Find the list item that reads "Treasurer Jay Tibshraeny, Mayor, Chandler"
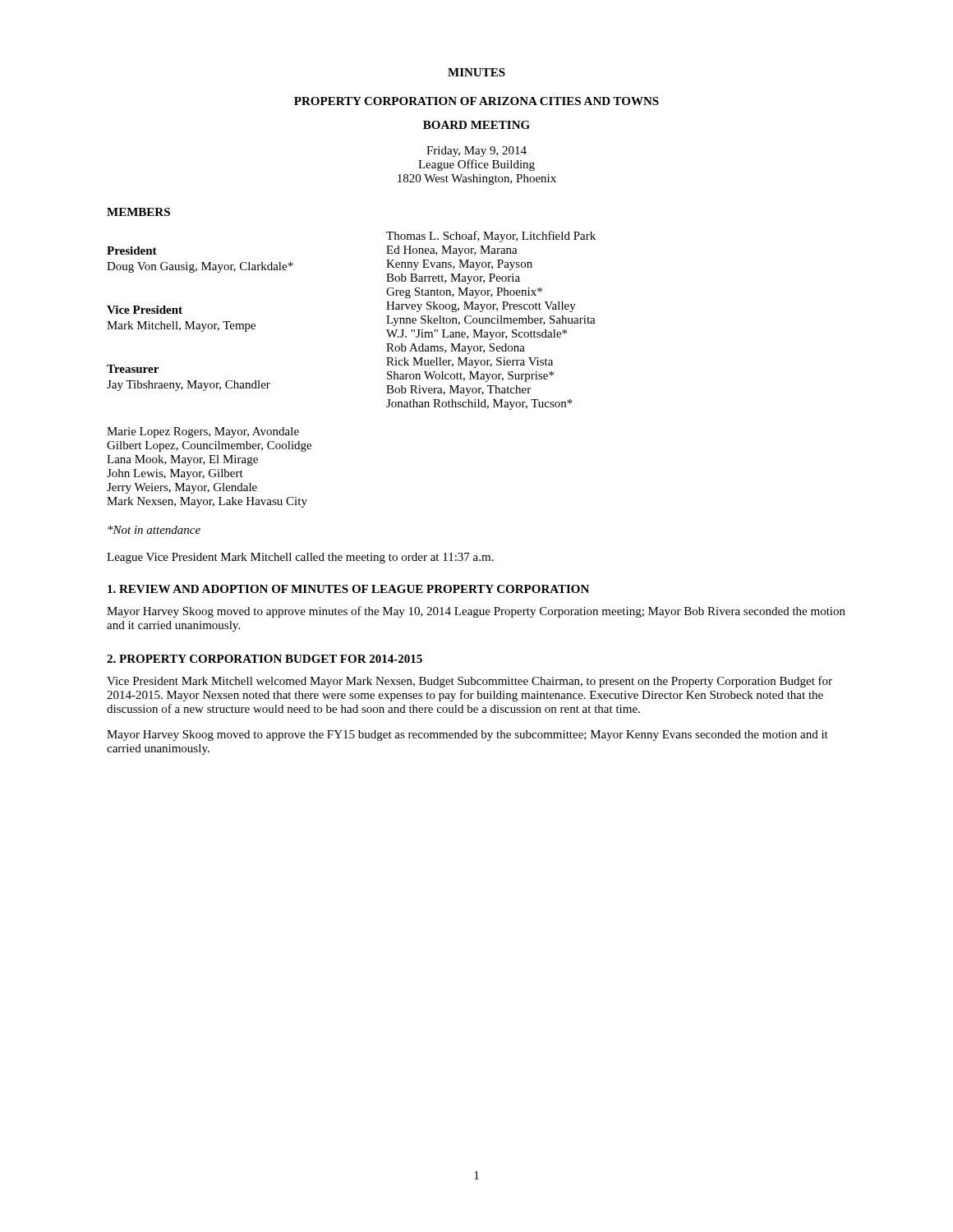953x1232 pixels. [246, 377]
